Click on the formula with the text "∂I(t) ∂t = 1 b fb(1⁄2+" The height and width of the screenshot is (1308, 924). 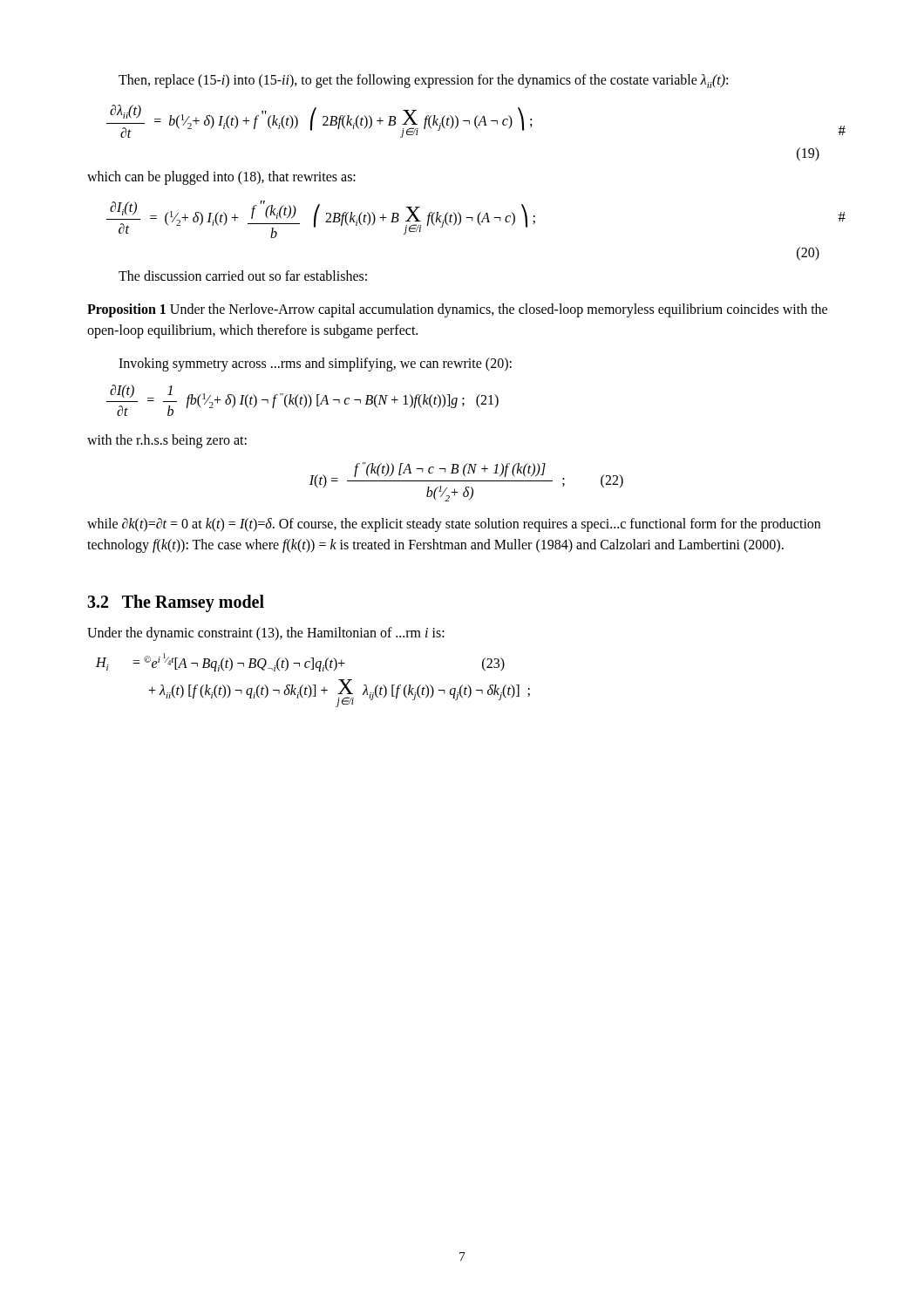pyautogui.click(x=466, y=402)
